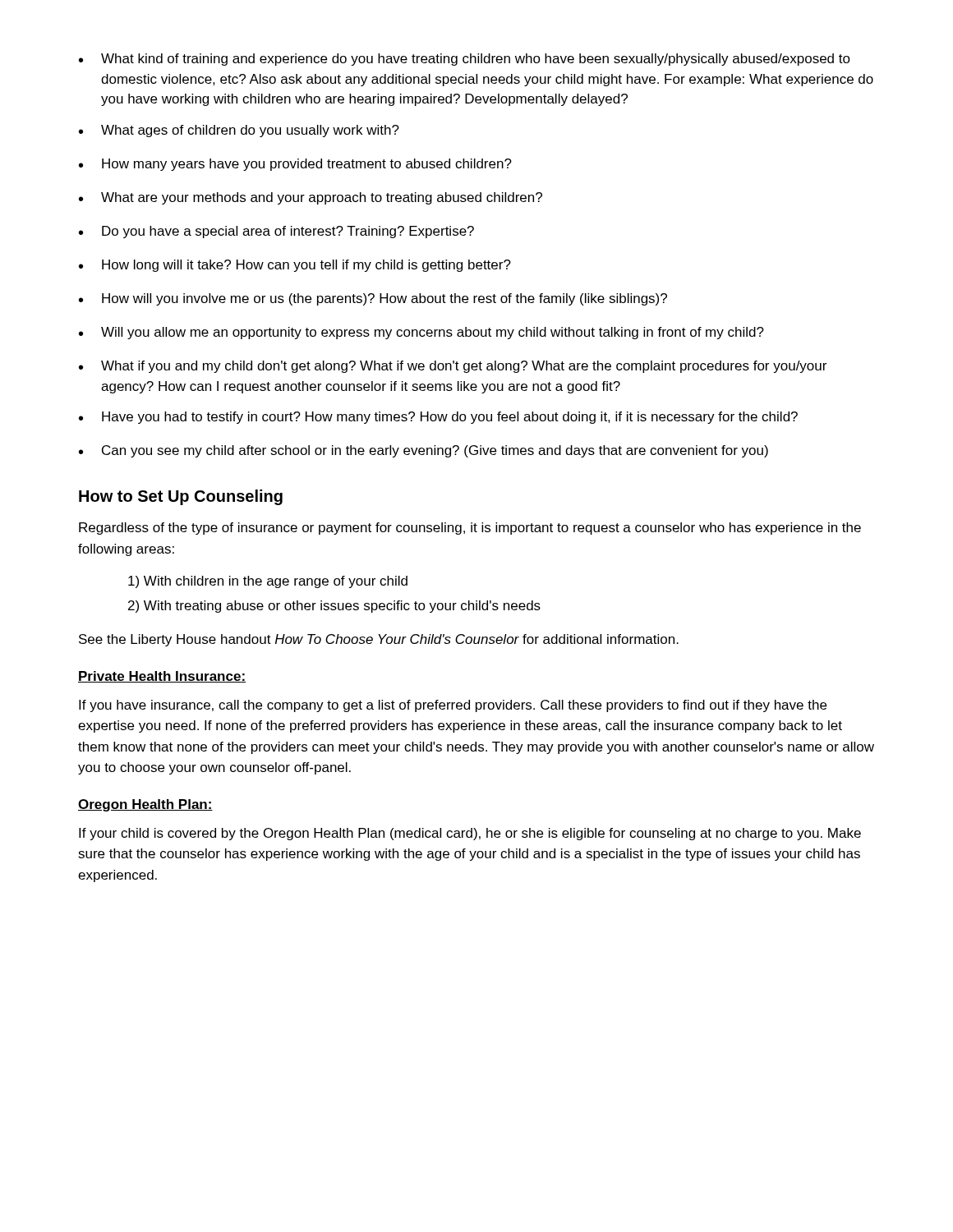
Task: Click on the list item that says "• Can you see my"
Action: click(476, 453)
